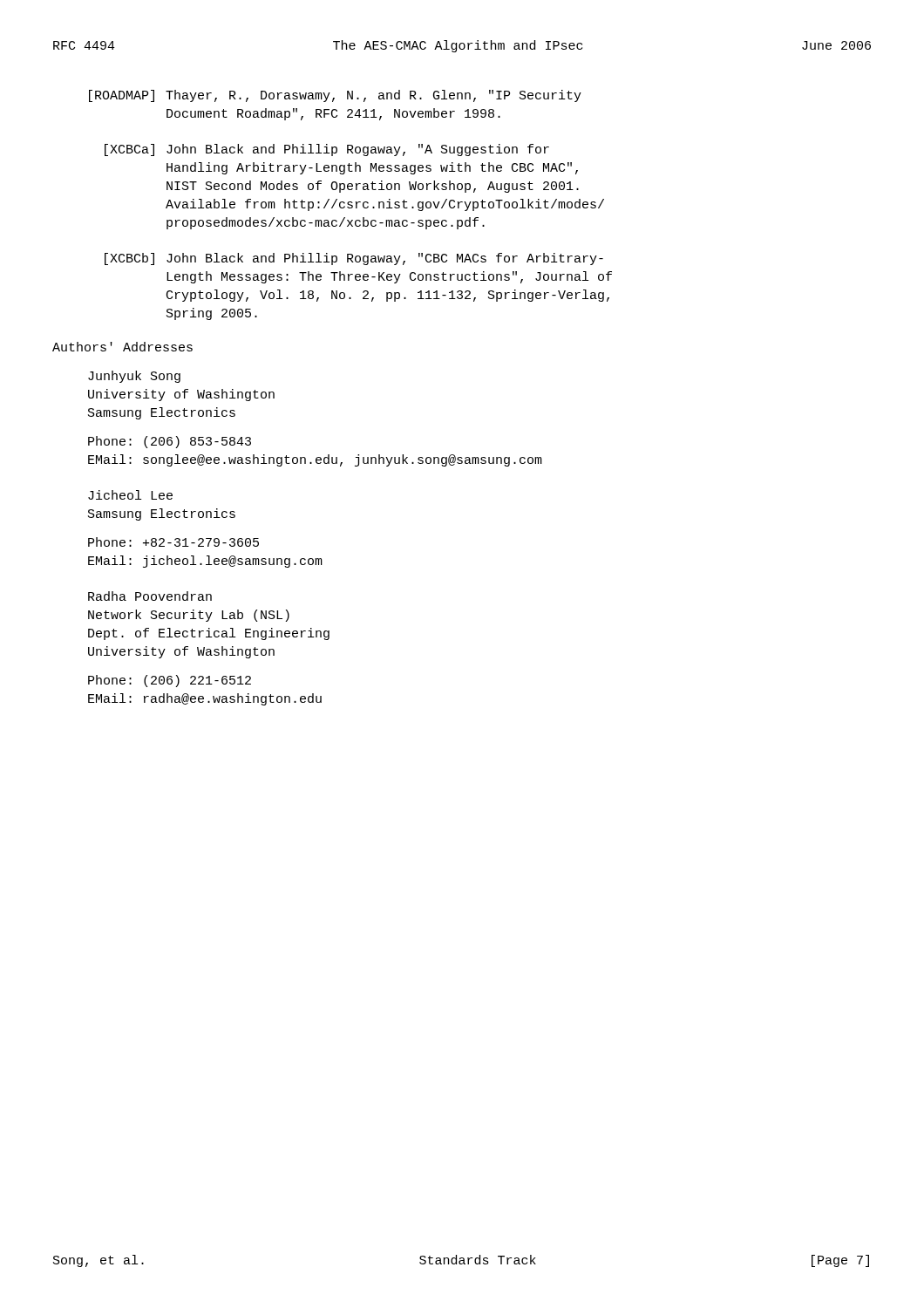Find the passage starting "Phone: (206) 853-5843 EMail: songlee@ee.washington.edu,"

click(315, 452)
